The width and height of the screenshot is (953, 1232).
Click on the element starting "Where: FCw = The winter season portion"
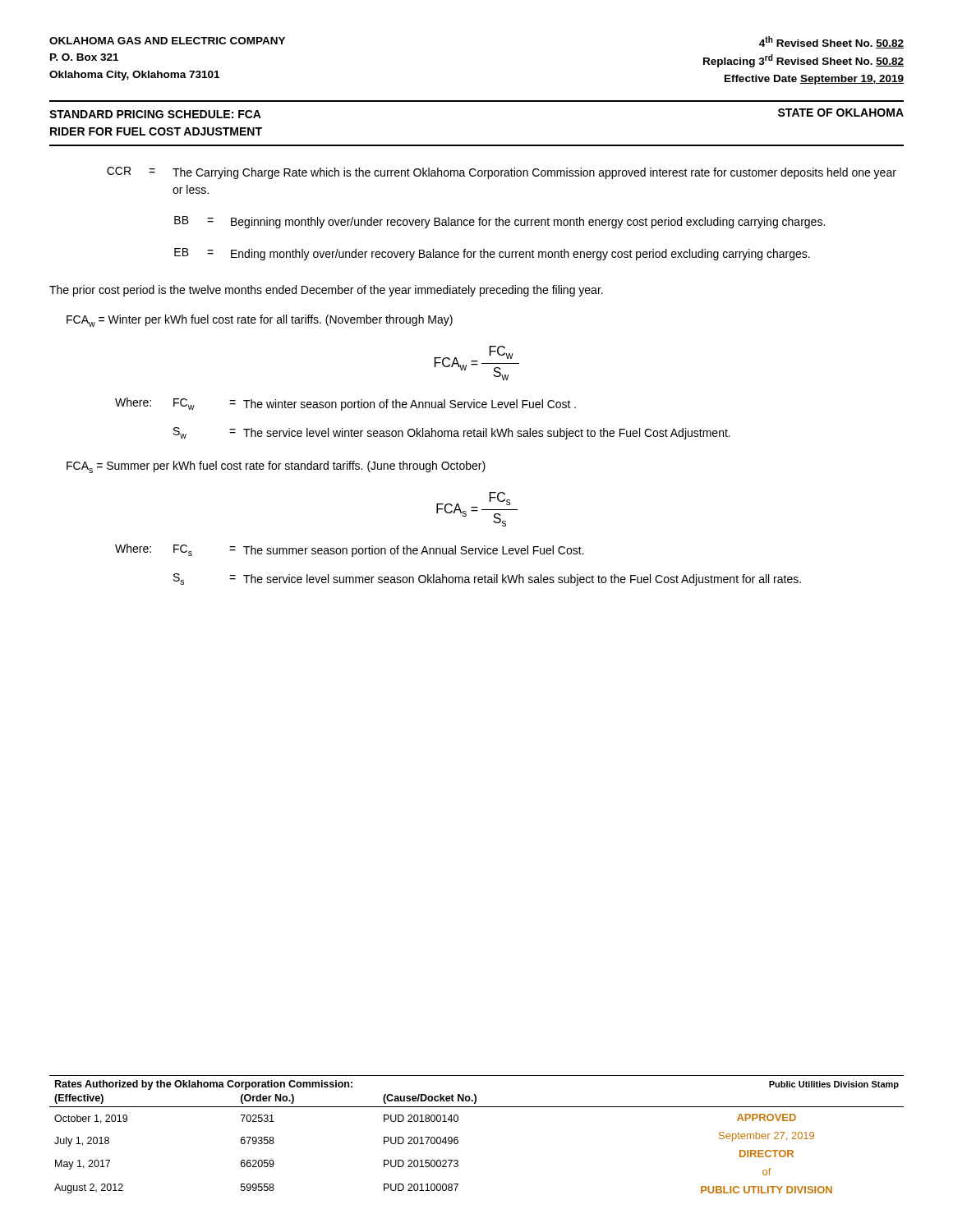tap(509, 419)
